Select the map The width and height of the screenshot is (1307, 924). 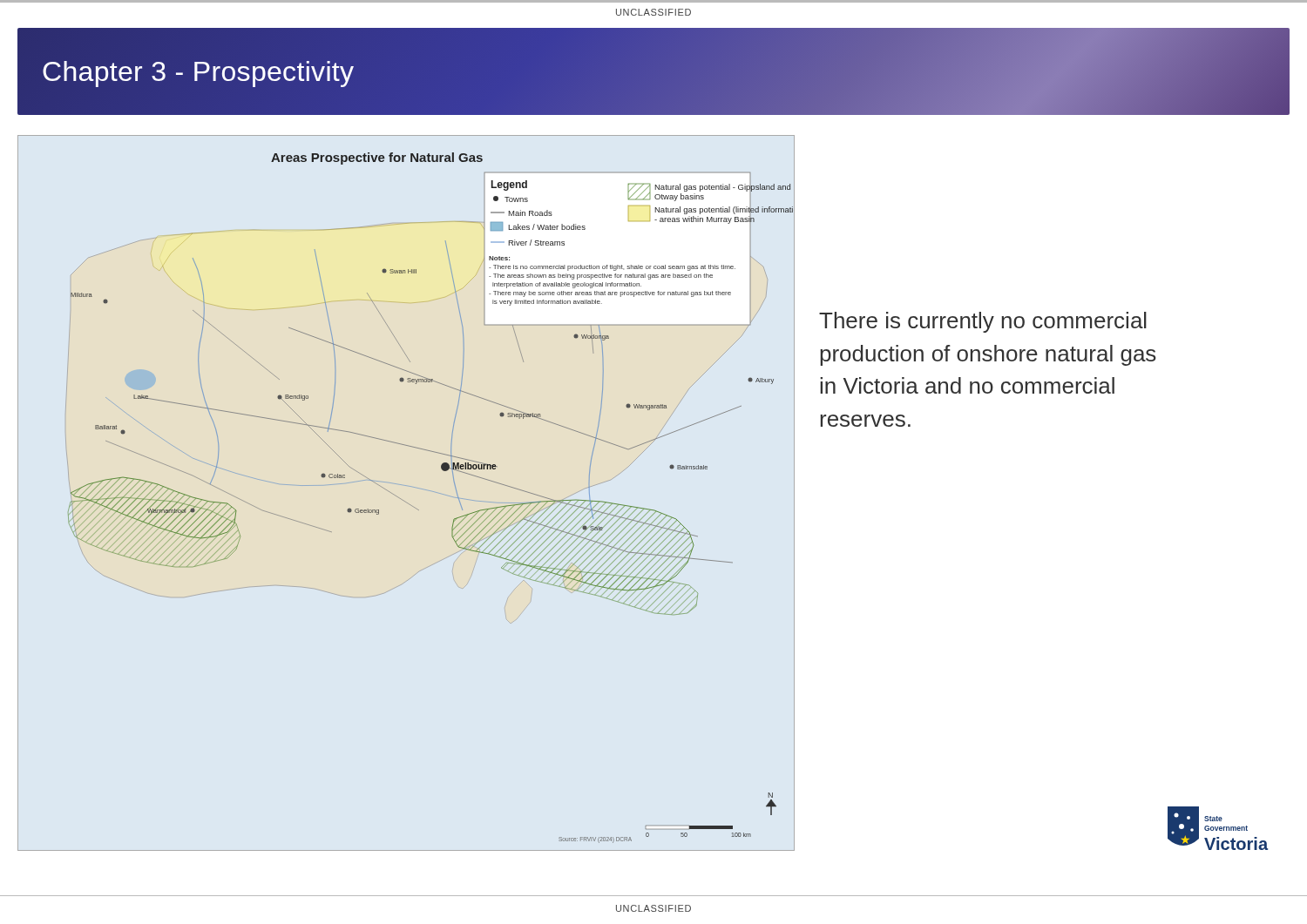406,493
